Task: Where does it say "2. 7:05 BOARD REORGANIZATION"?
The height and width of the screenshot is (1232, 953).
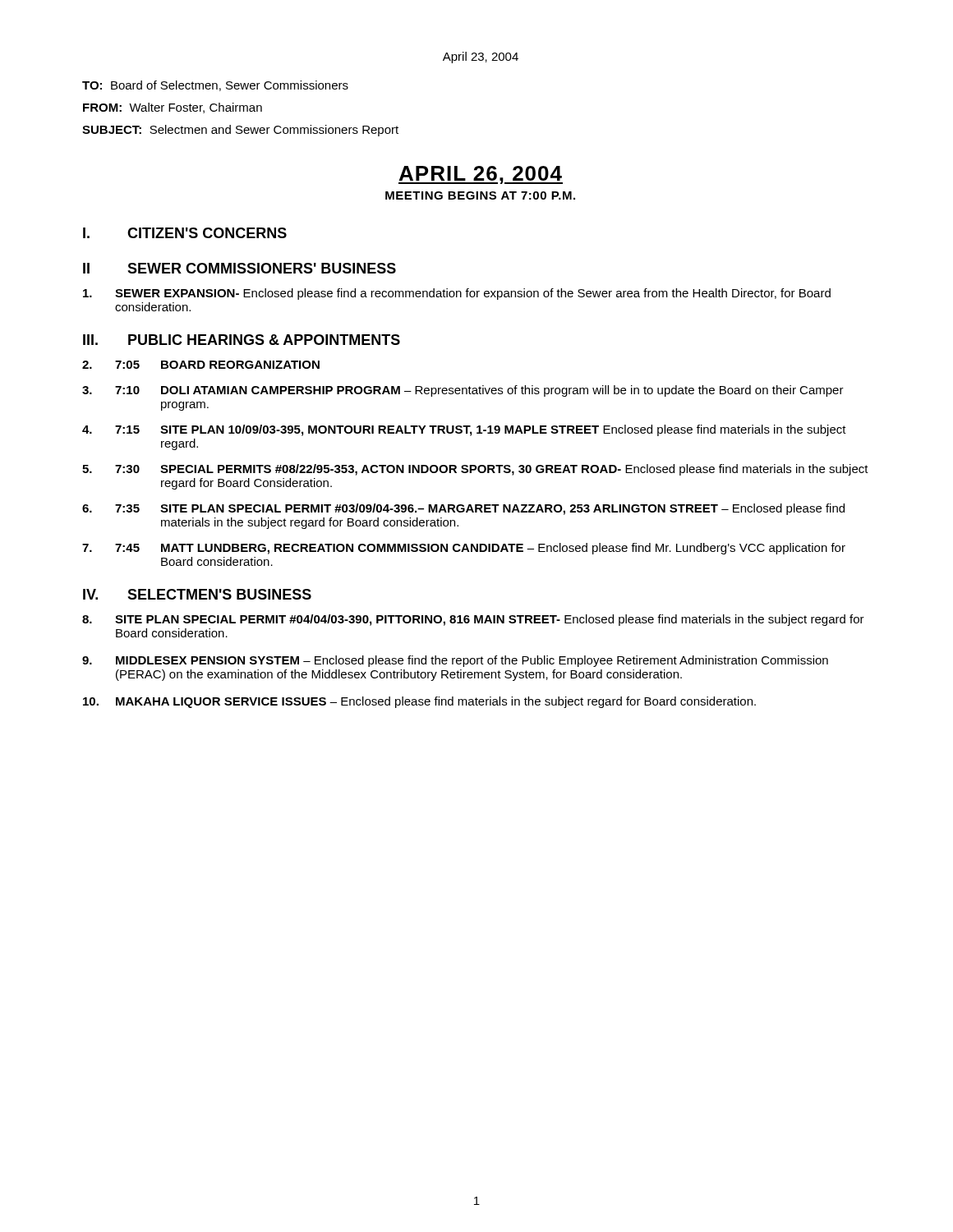Action: 201,365
